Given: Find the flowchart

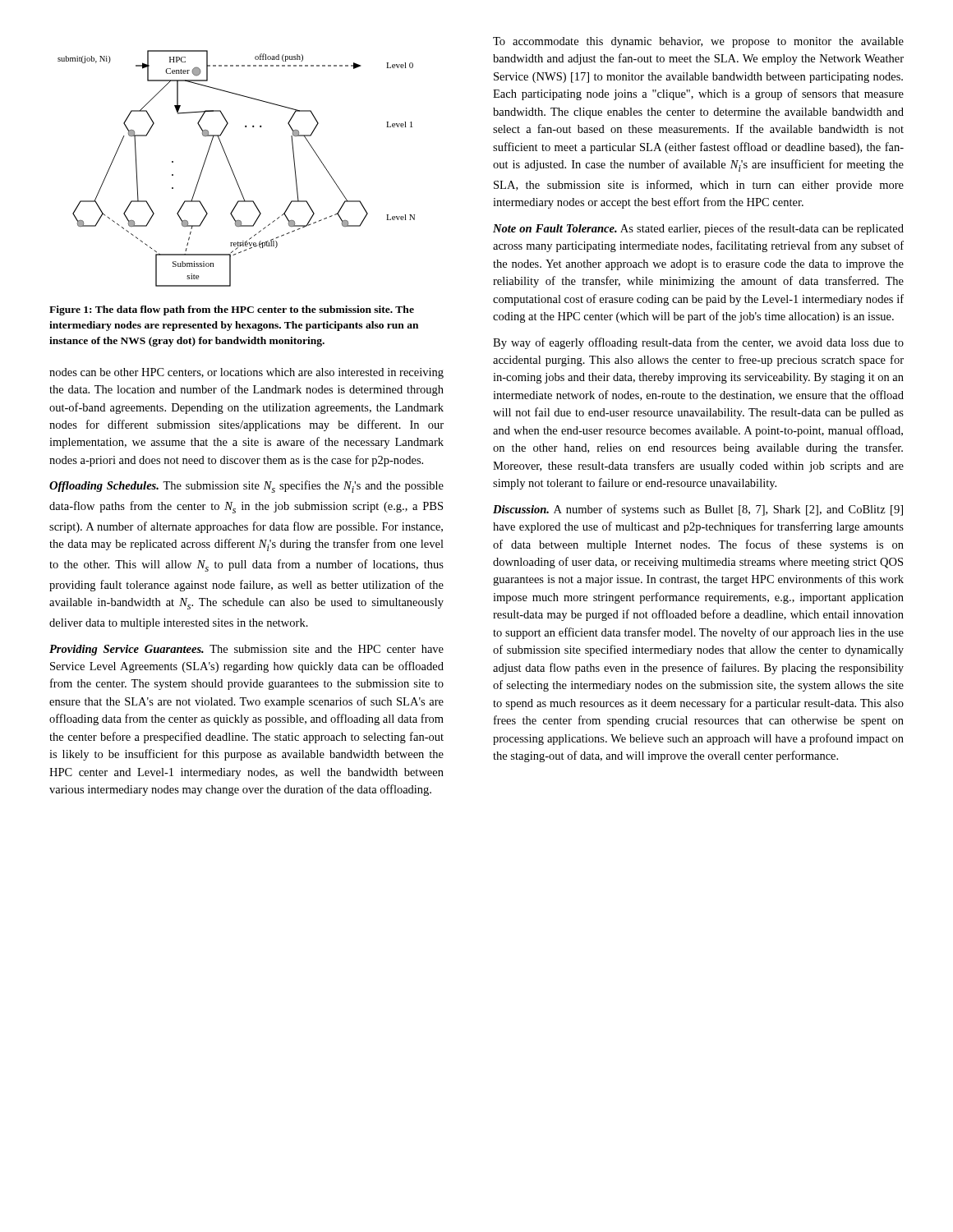Looking at the screenshot, I should [246, 164].
